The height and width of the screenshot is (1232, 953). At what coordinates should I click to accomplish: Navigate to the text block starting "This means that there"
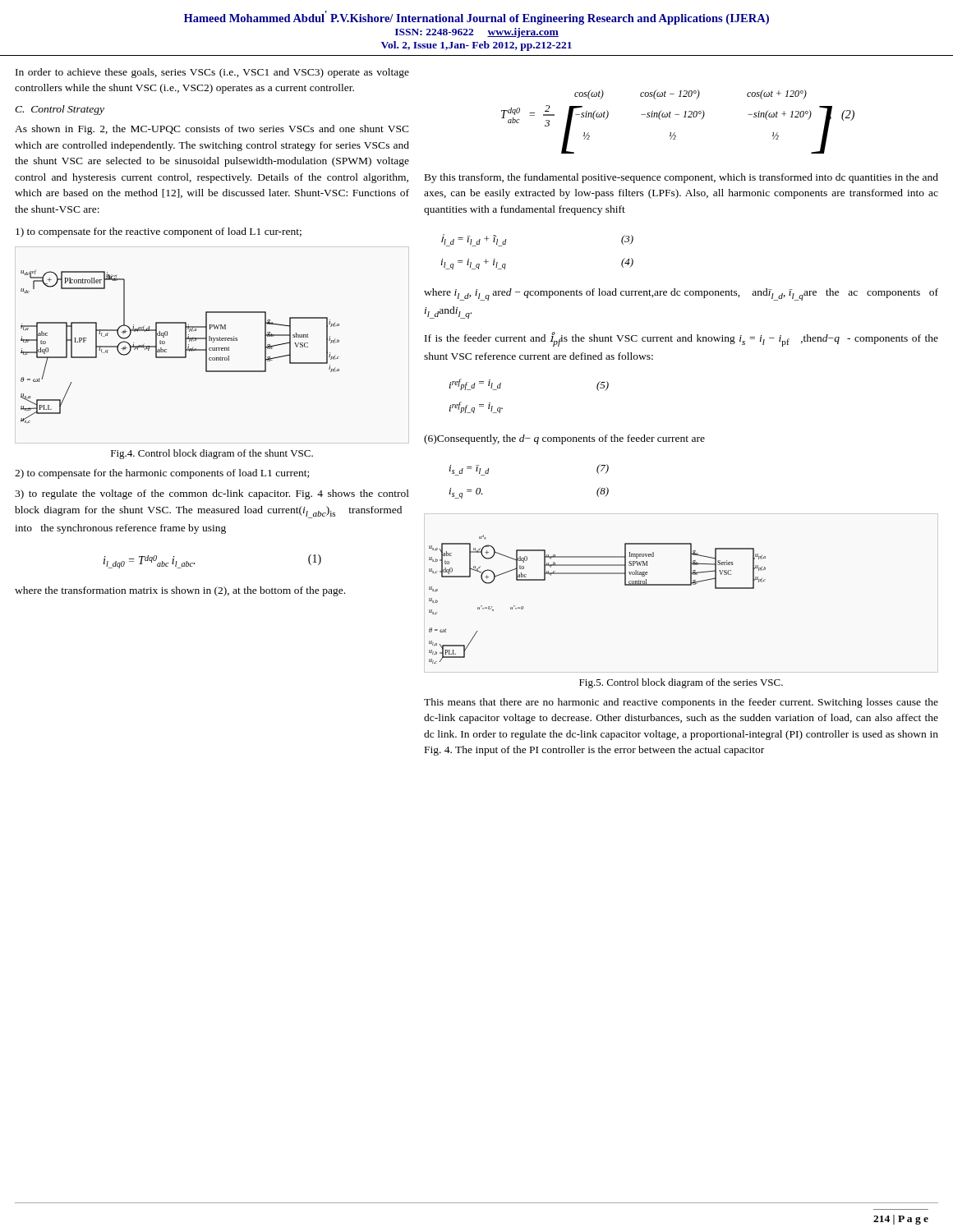click(x=681, y=726)
